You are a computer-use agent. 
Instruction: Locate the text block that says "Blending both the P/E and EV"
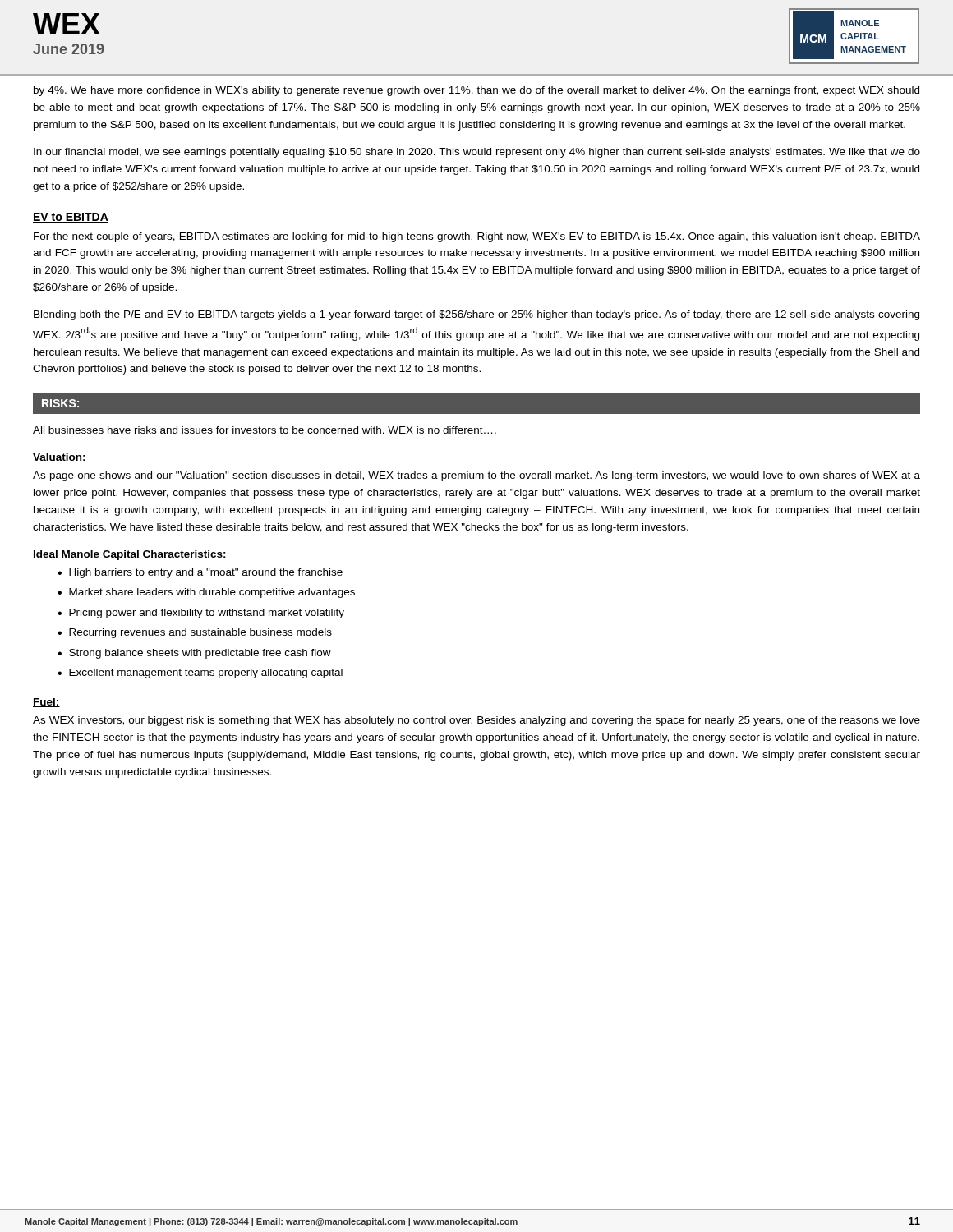[476, 342]
